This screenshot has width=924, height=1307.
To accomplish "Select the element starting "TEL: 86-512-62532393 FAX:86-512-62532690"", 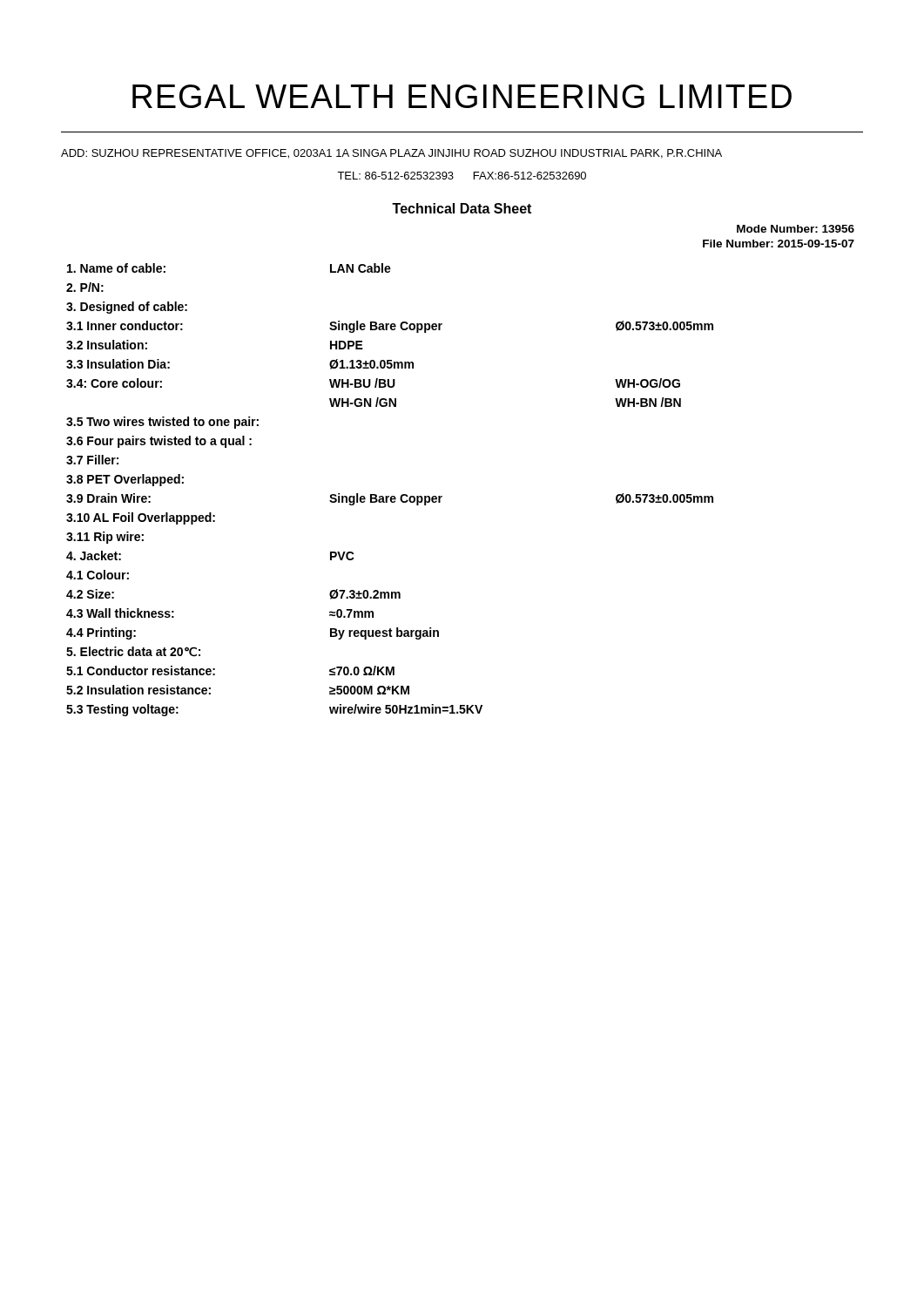I will [x=462, y=175].
